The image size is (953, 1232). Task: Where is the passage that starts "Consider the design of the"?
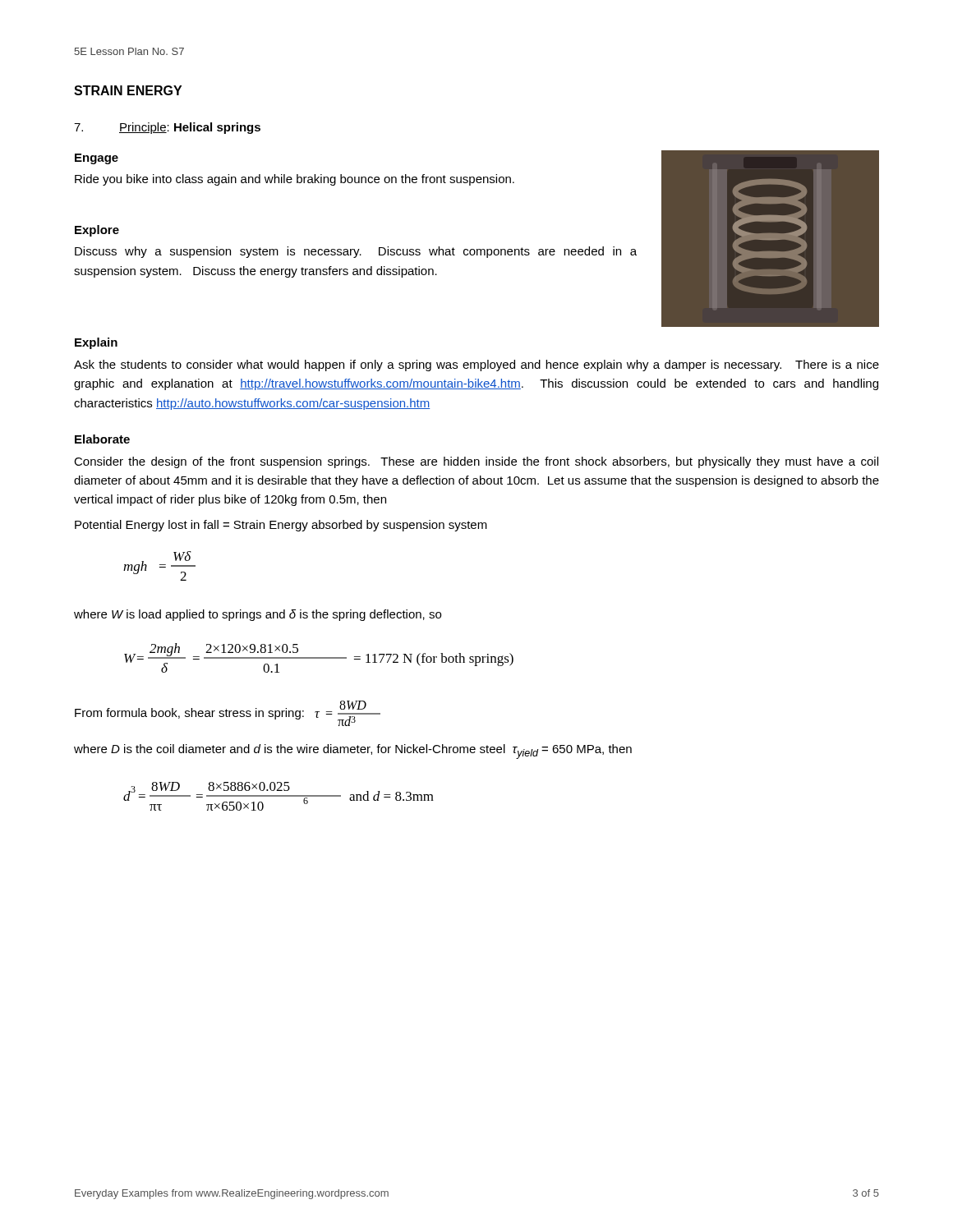pos(476,480)
